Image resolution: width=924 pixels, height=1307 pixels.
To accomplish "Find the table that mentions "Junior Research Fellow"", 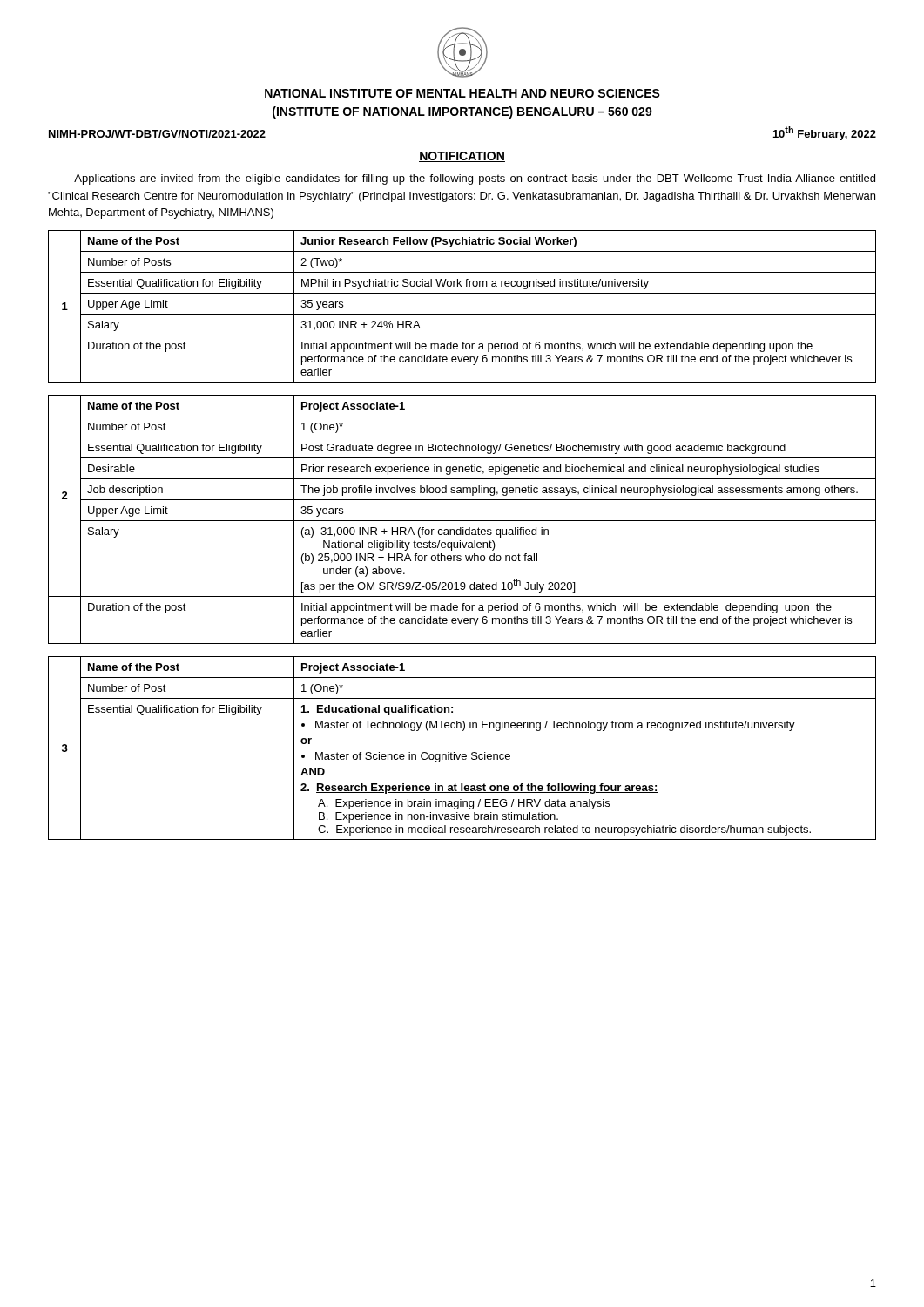I will (x=462, y=306).
